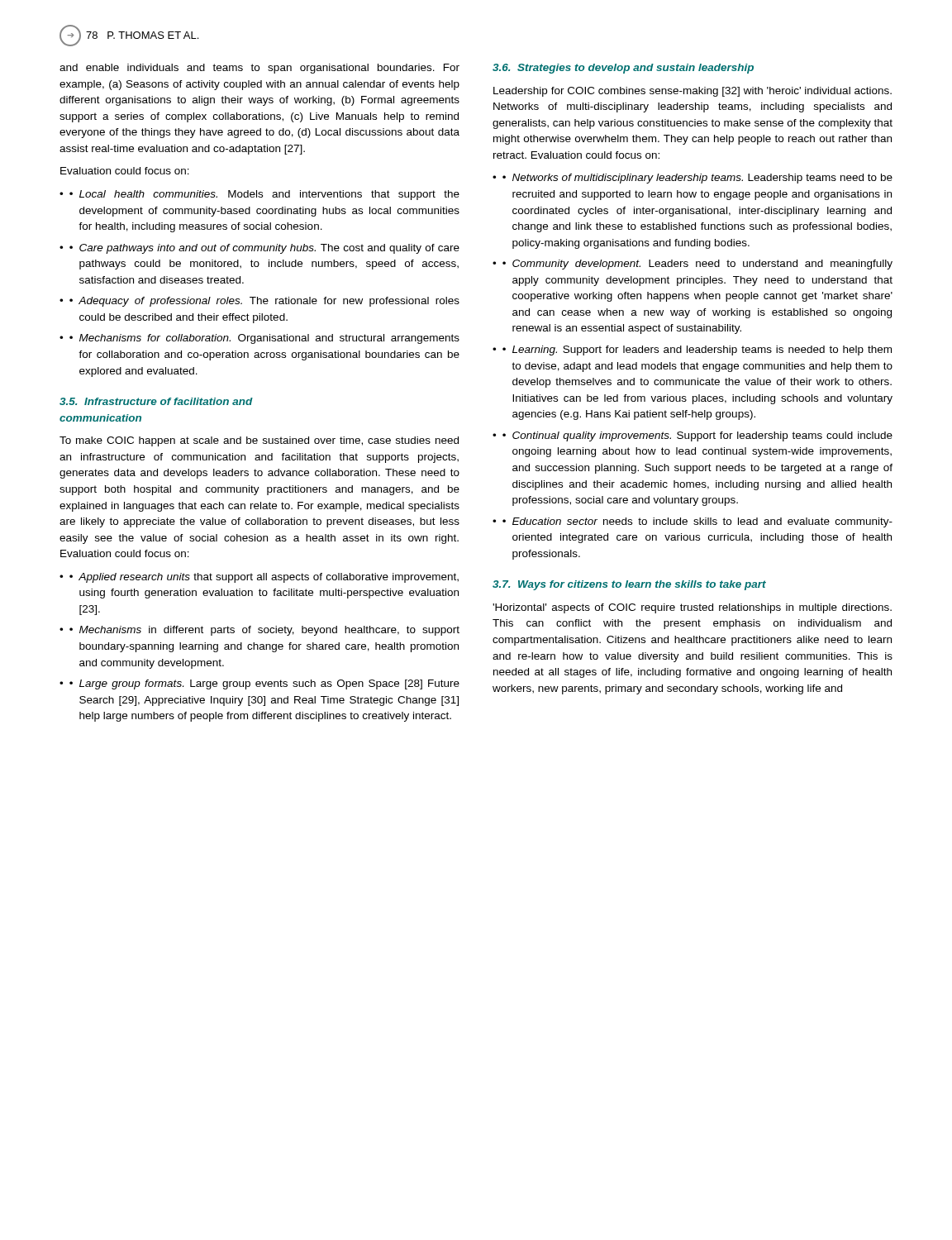Find the block on this page that starts "• Community development."
Screen dimensions: 1240x952
(x=697, y=296)
